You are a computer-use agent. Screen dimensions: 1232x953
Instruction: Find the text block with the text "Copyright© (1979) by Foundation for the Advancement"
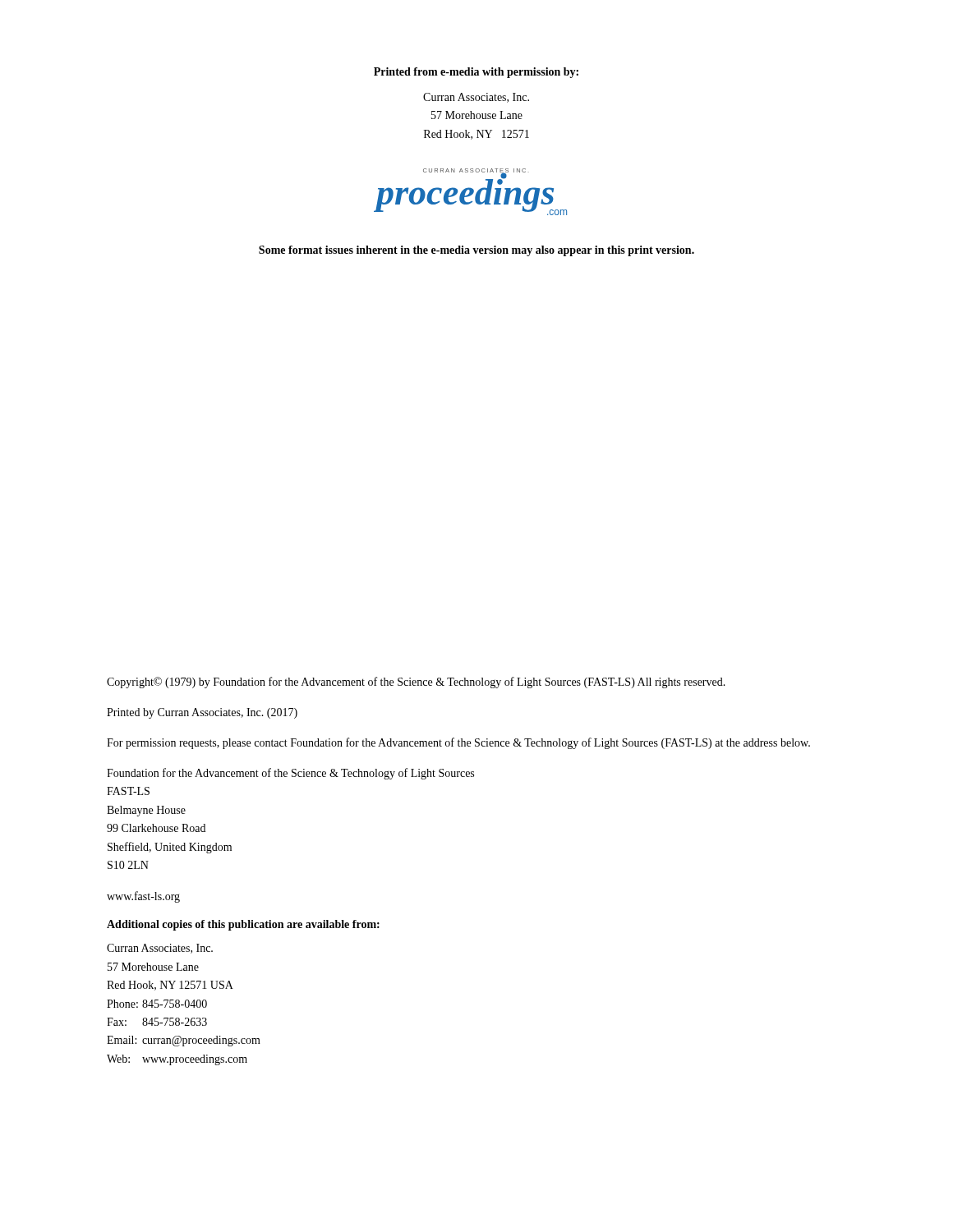click(476, 682)
